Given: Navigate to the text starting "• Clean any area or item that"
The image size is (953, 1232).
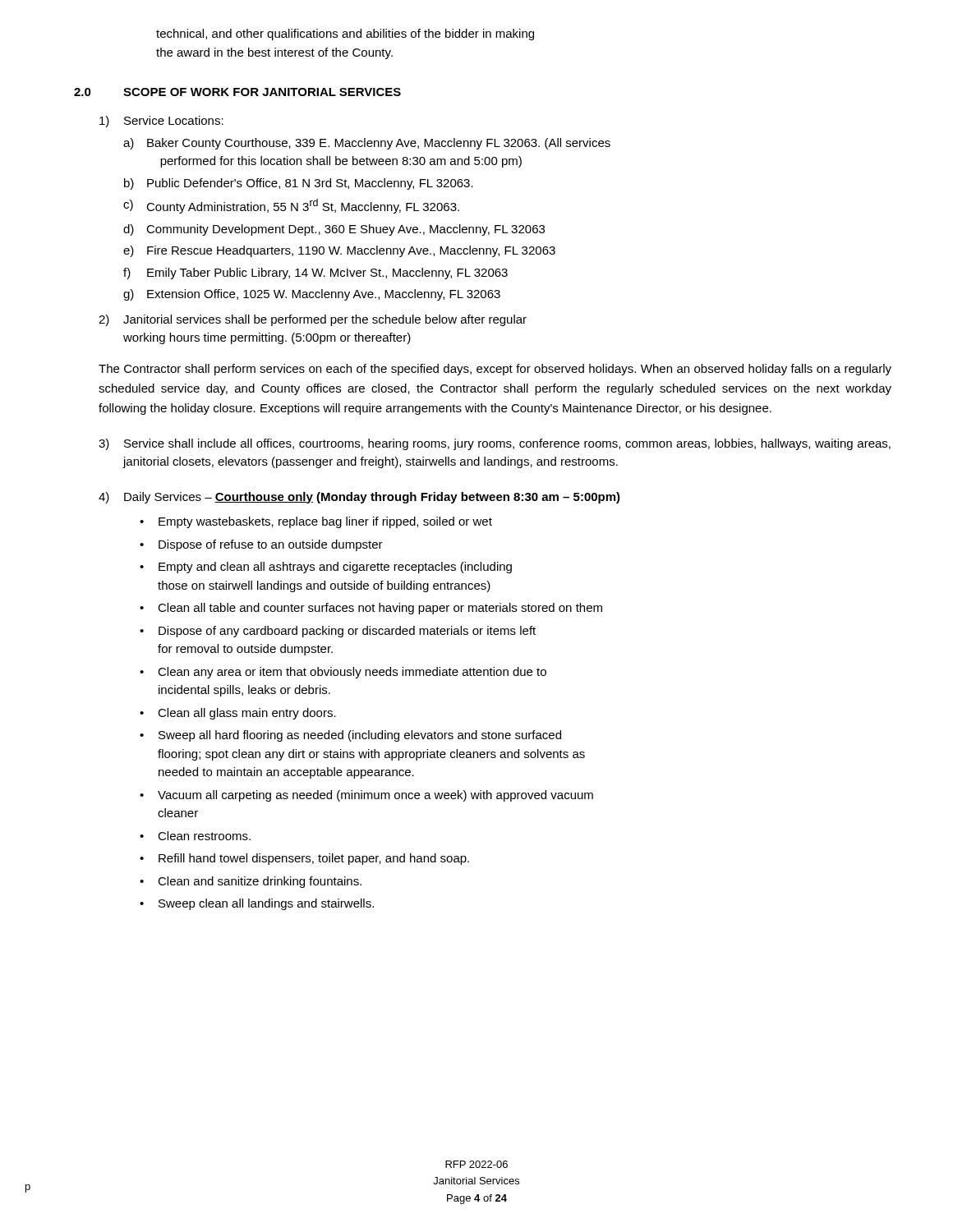Looking at the screenshot, I should (516, 681).
